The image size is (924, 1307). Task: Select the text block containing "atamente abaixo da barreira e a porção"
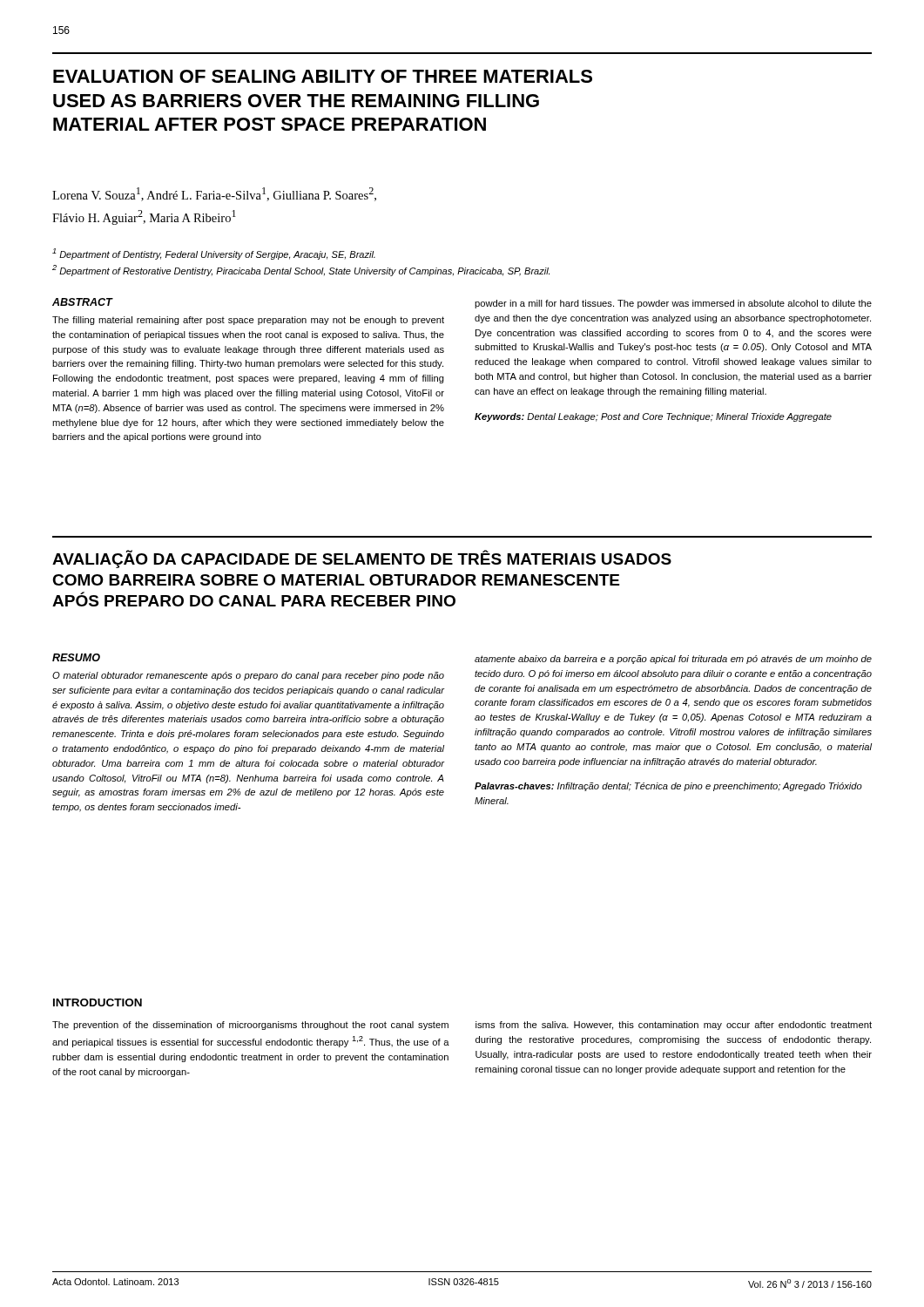673,730
